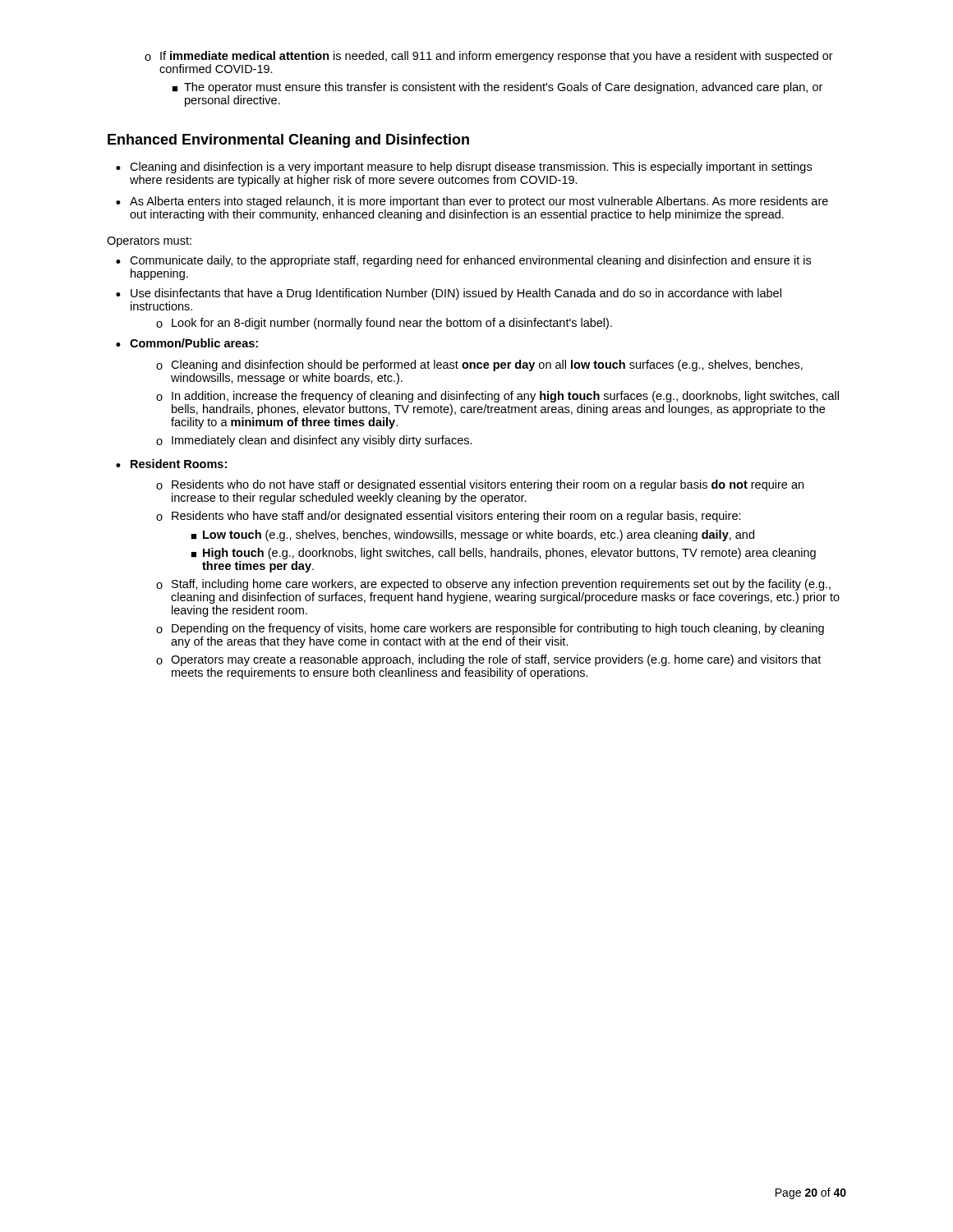
Task: Navigate to the element starting "• Resident Rooms:"
Action: pyautogui.click(x=171, y=464)
